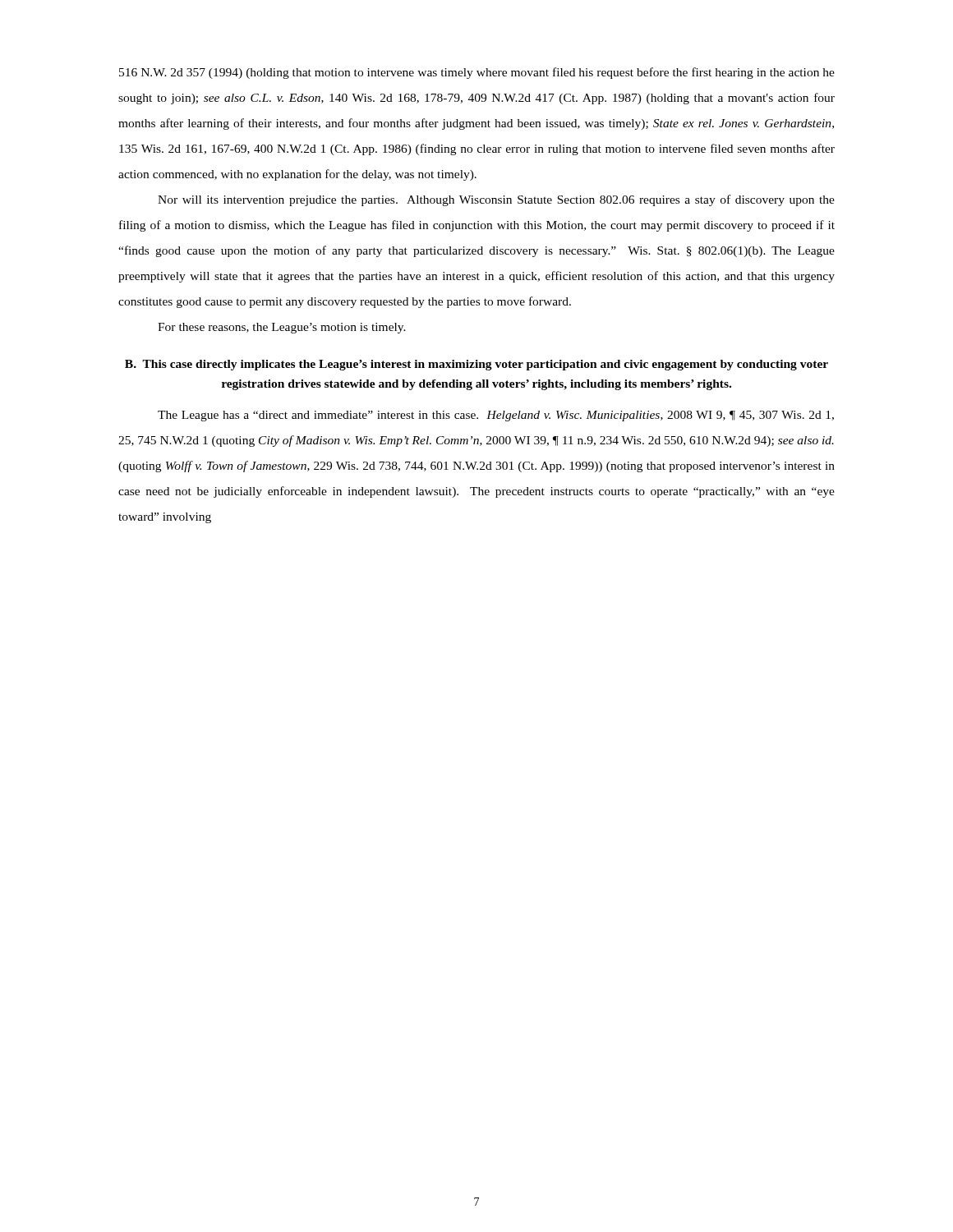Screen dimensions: 1232x953
Task: Find the section header on this page that starts "B. This case directly implicates the League’s"
Action: tap(476, 373)
